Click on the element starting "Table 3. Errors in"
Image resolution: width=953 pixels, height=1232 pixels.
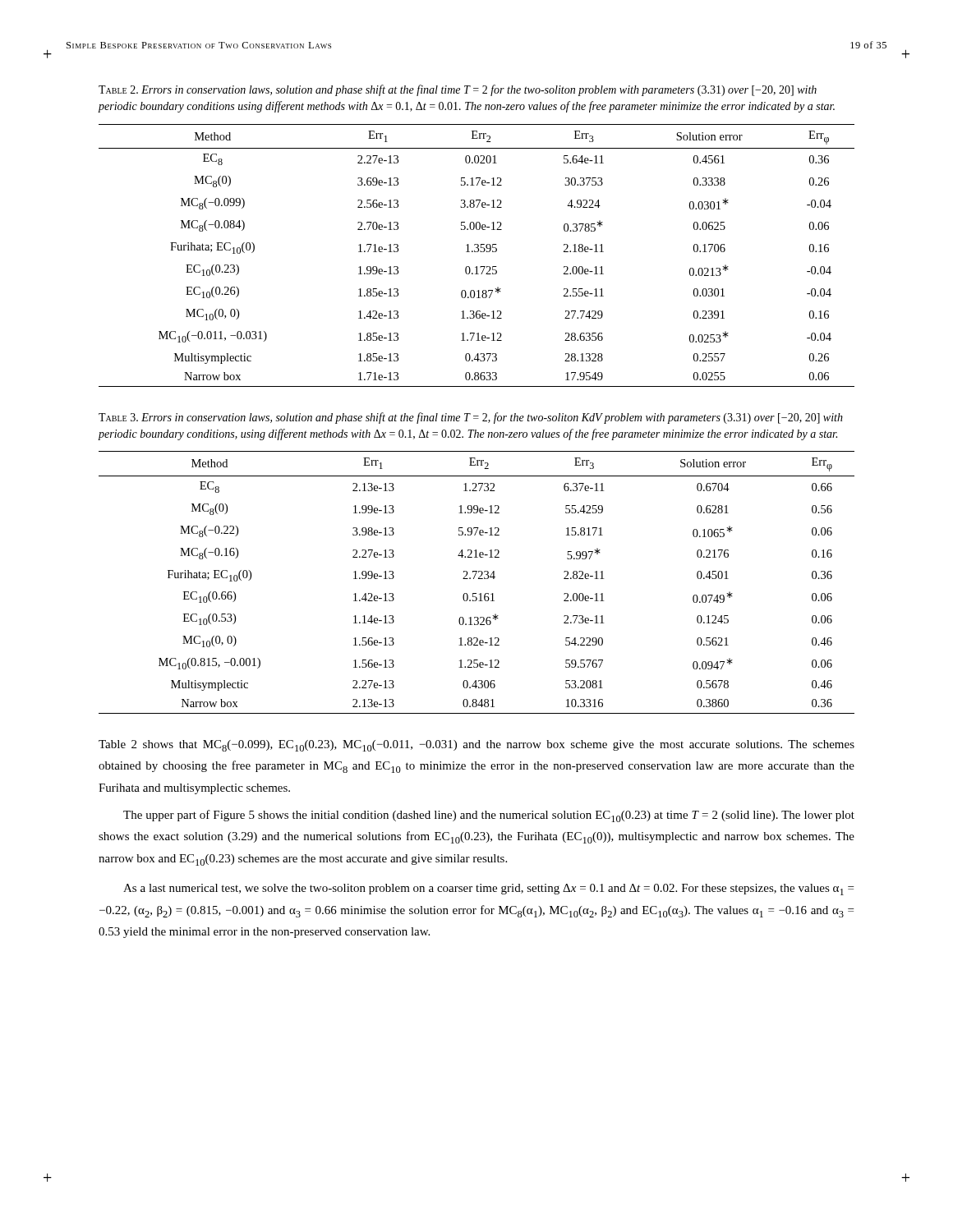(x=471, y=426)
